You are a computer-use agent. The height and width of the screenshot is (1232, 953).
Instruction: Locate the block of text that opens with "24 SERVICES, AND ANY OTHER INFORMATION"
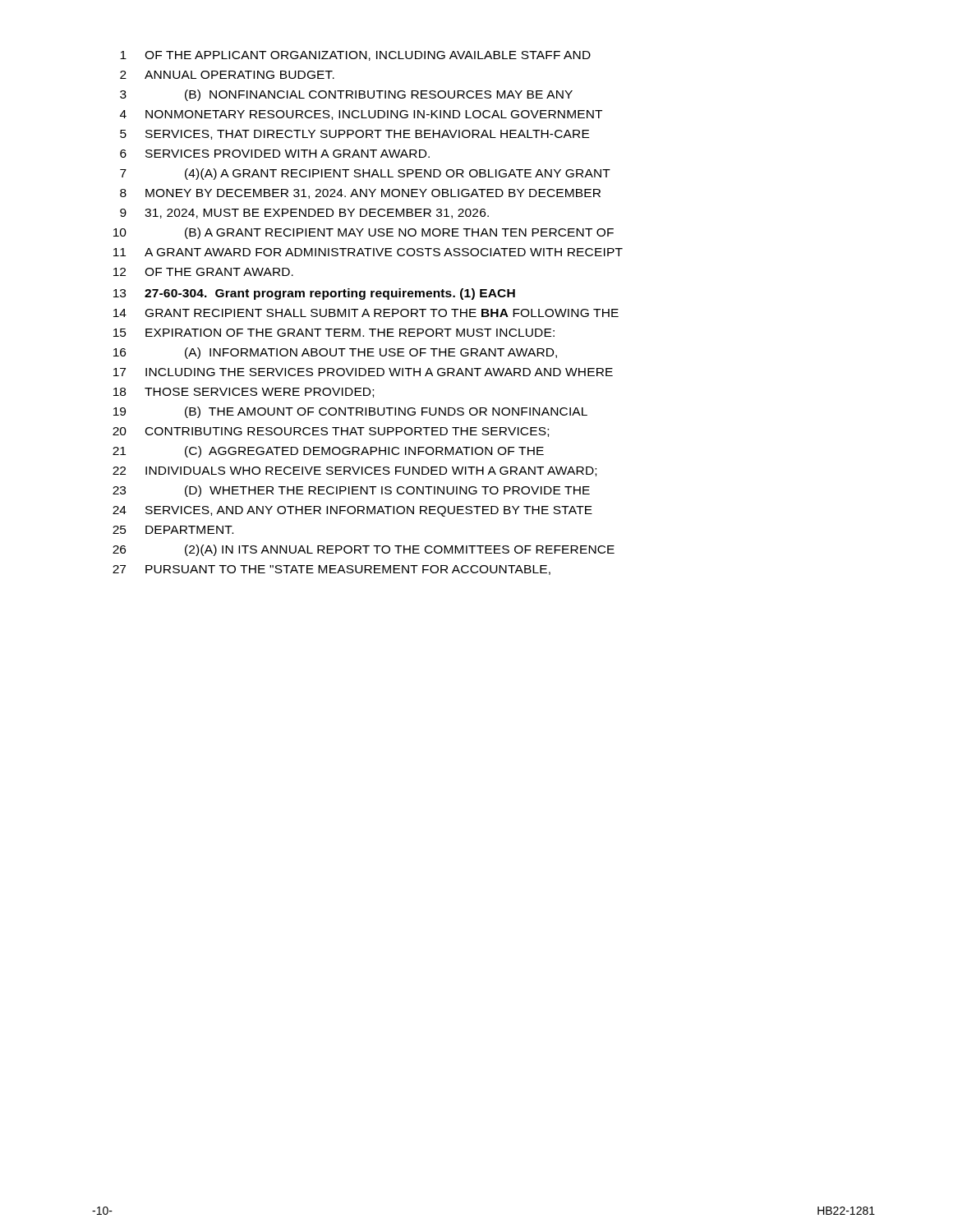pos(484,510)
